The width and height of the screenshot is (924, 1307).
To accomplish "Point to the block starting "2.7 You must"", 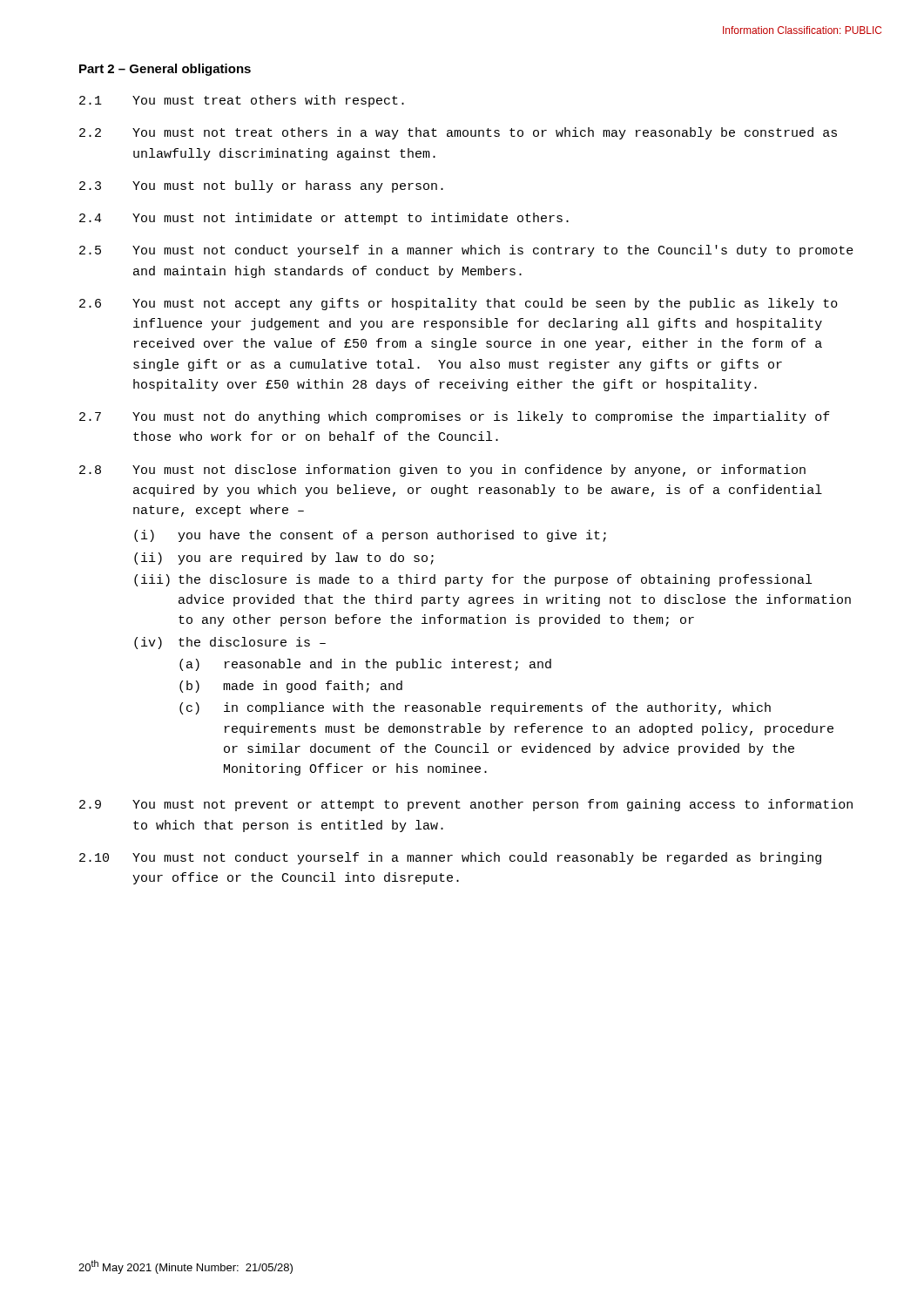I will pos(466,428).
